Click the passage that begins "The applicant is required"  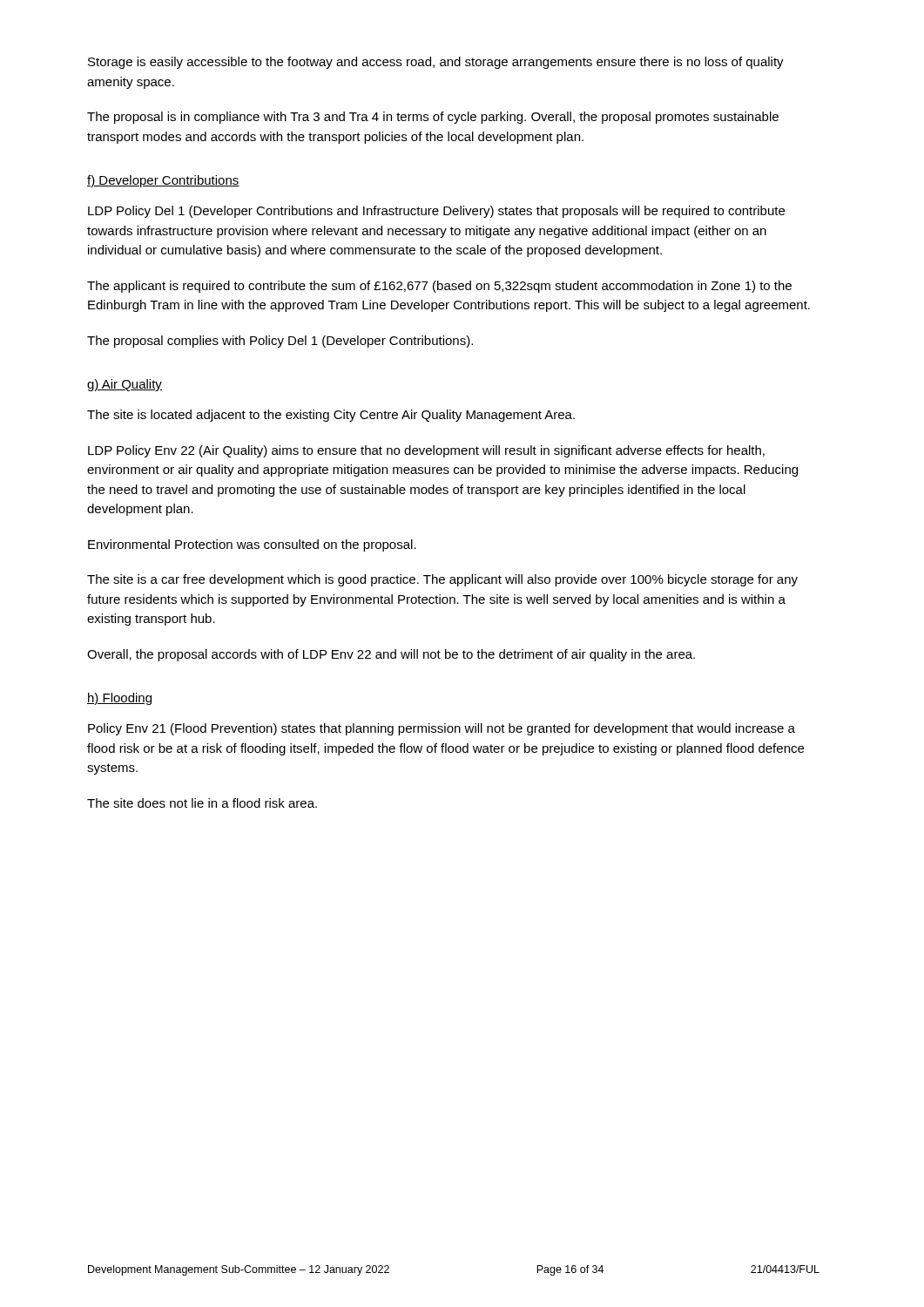pyautogui.click(x=449, y=295)
